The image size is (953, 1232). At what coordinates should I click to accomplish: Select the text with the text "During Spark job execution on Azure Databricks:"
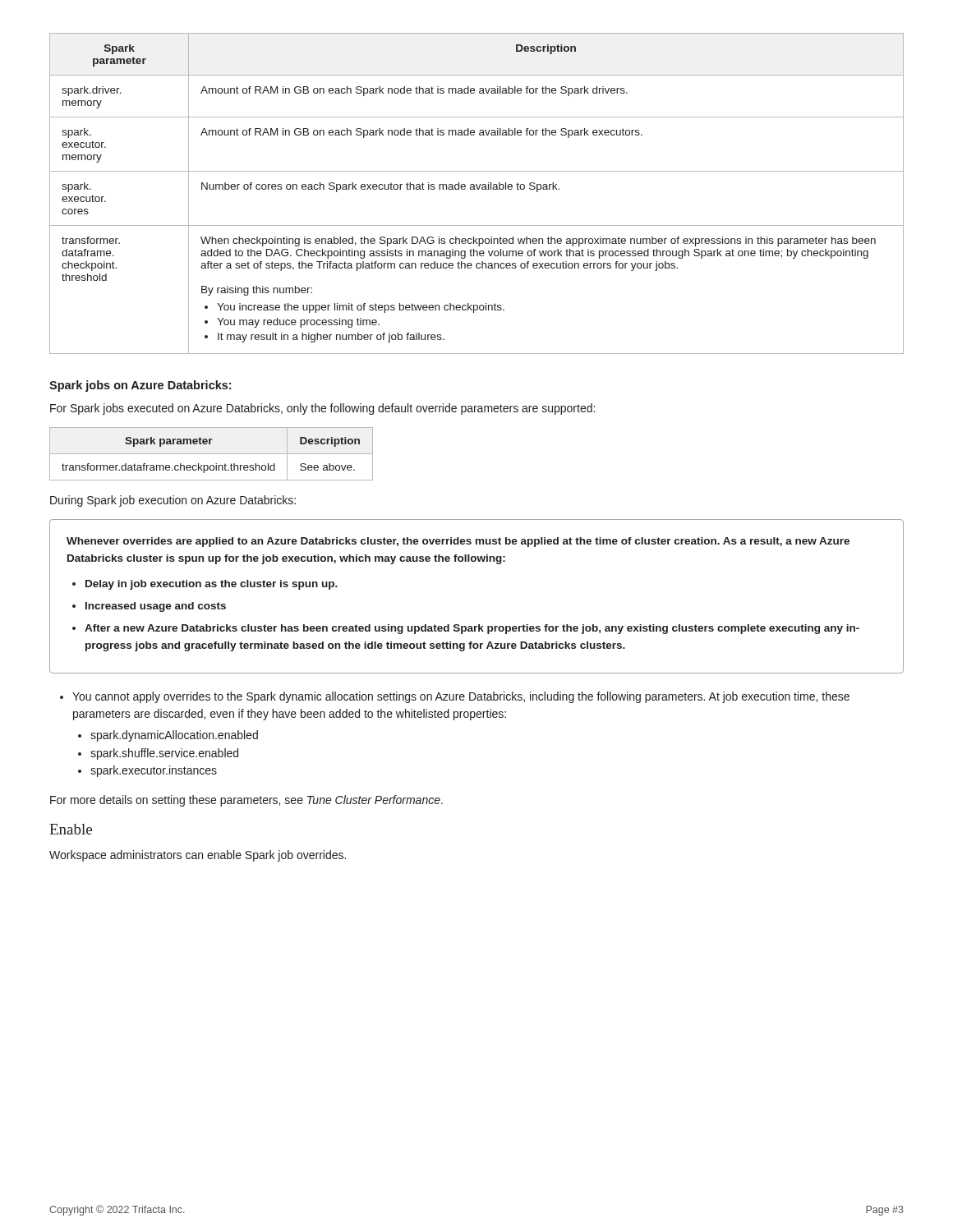click(x=173, y=500)
